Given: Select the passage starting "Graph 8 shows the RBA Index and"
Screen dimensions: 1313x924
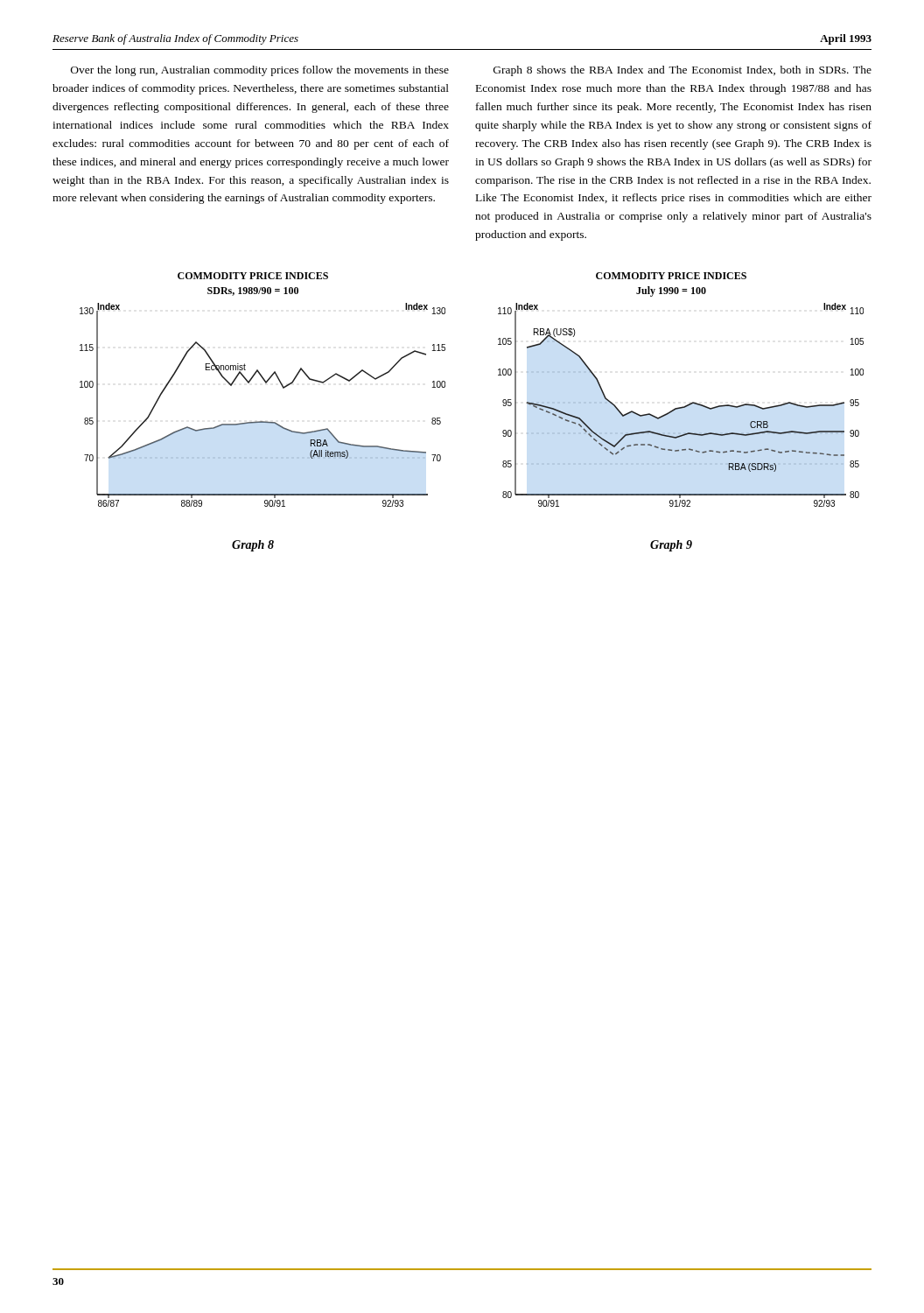Looking at the screenshot, I should 673,153.
